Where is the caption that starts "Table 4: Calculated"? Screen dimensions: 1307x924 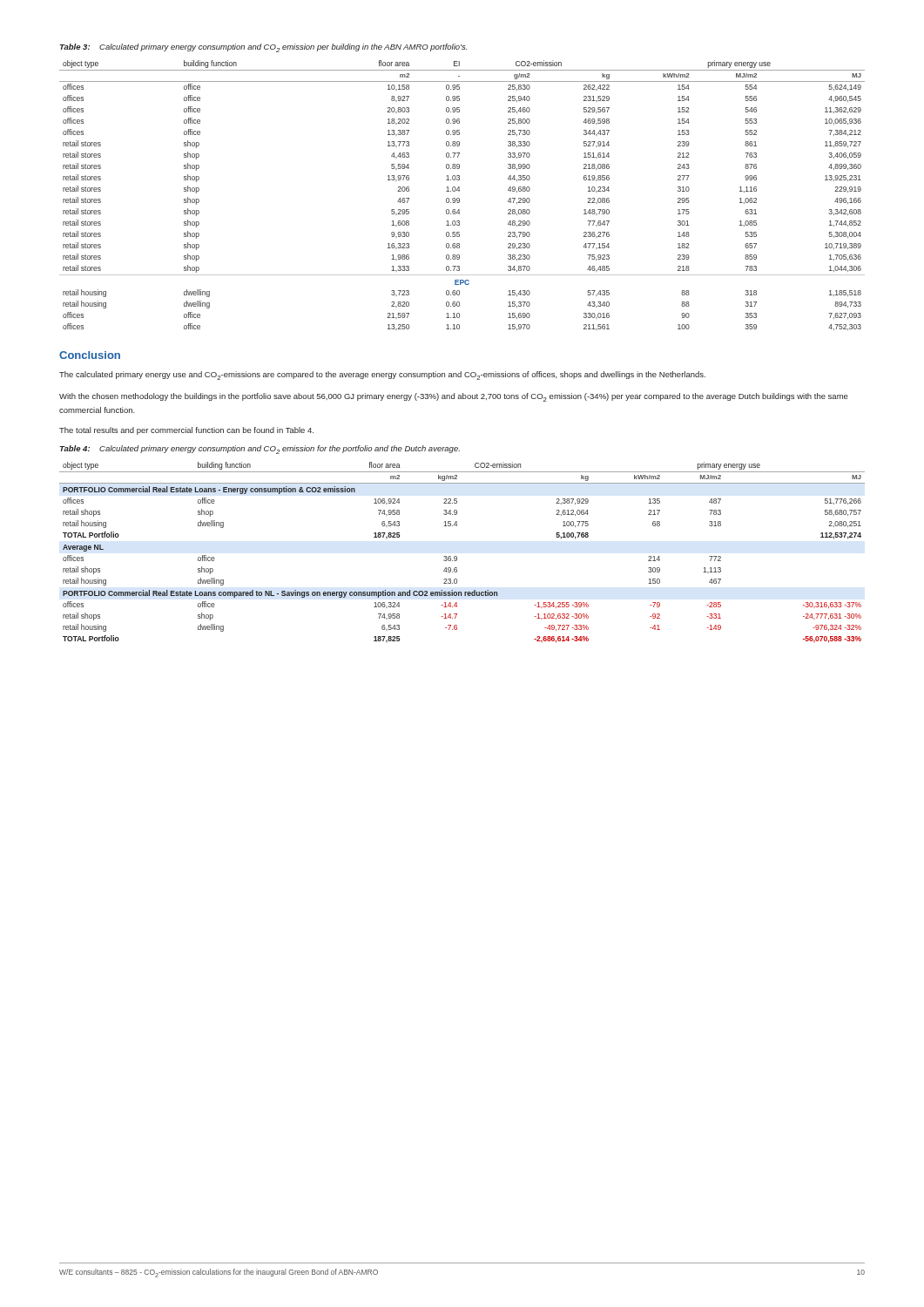[260, 449]
